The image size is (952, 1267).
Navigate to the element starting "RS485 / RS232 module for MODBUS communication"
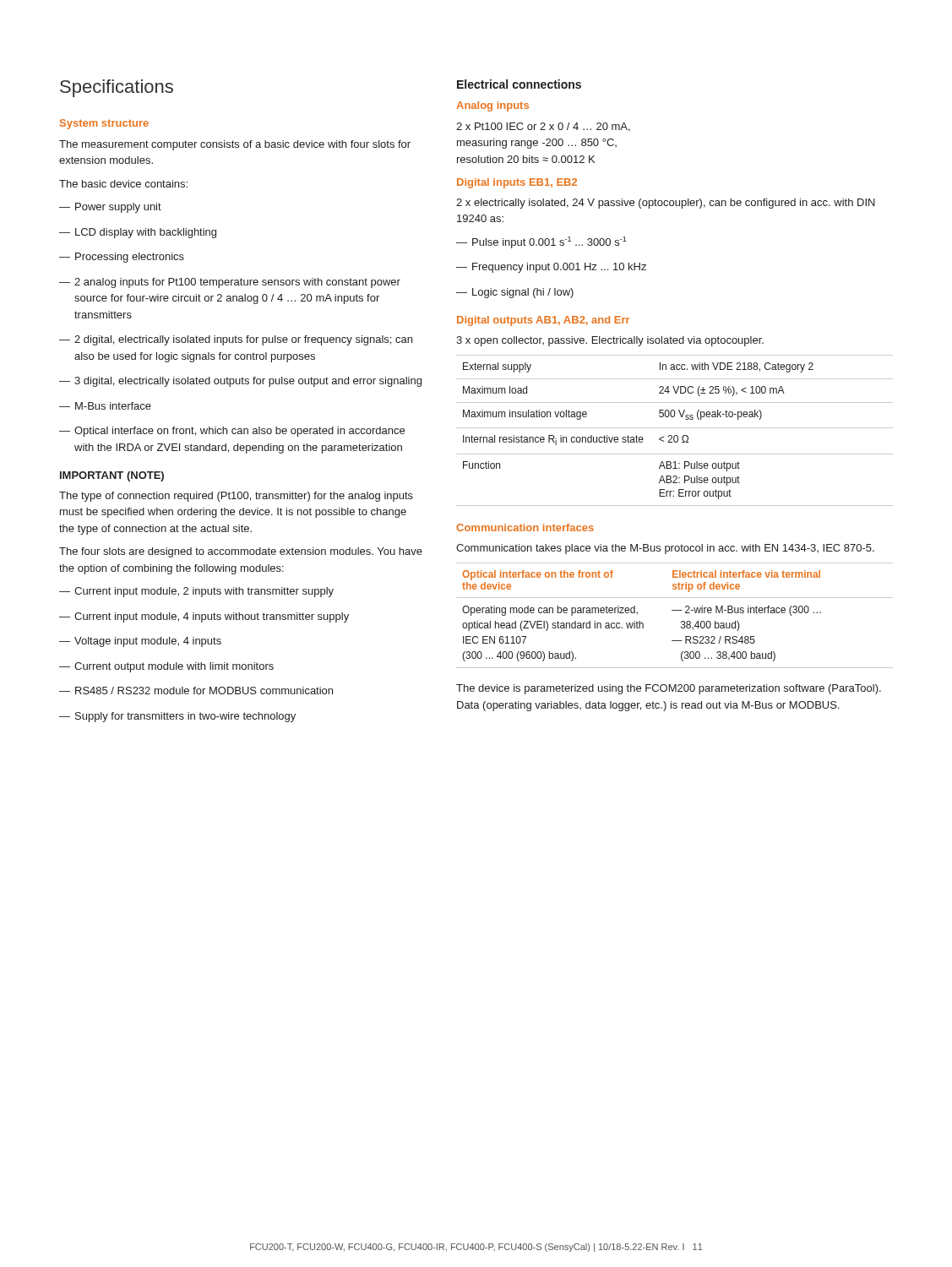[x=241, y=691]
